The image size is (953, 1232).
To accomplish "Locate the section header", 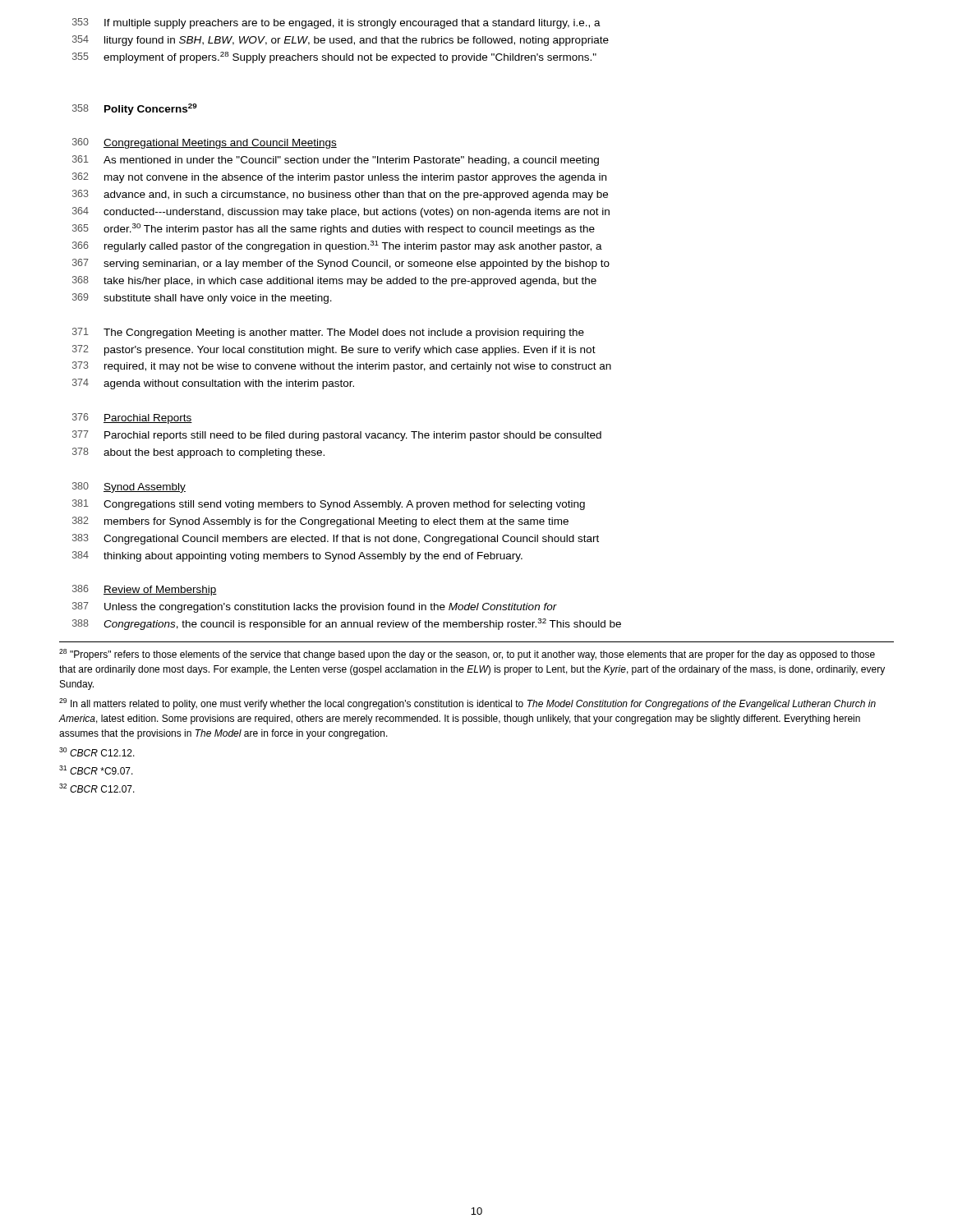I will (476, 109).
